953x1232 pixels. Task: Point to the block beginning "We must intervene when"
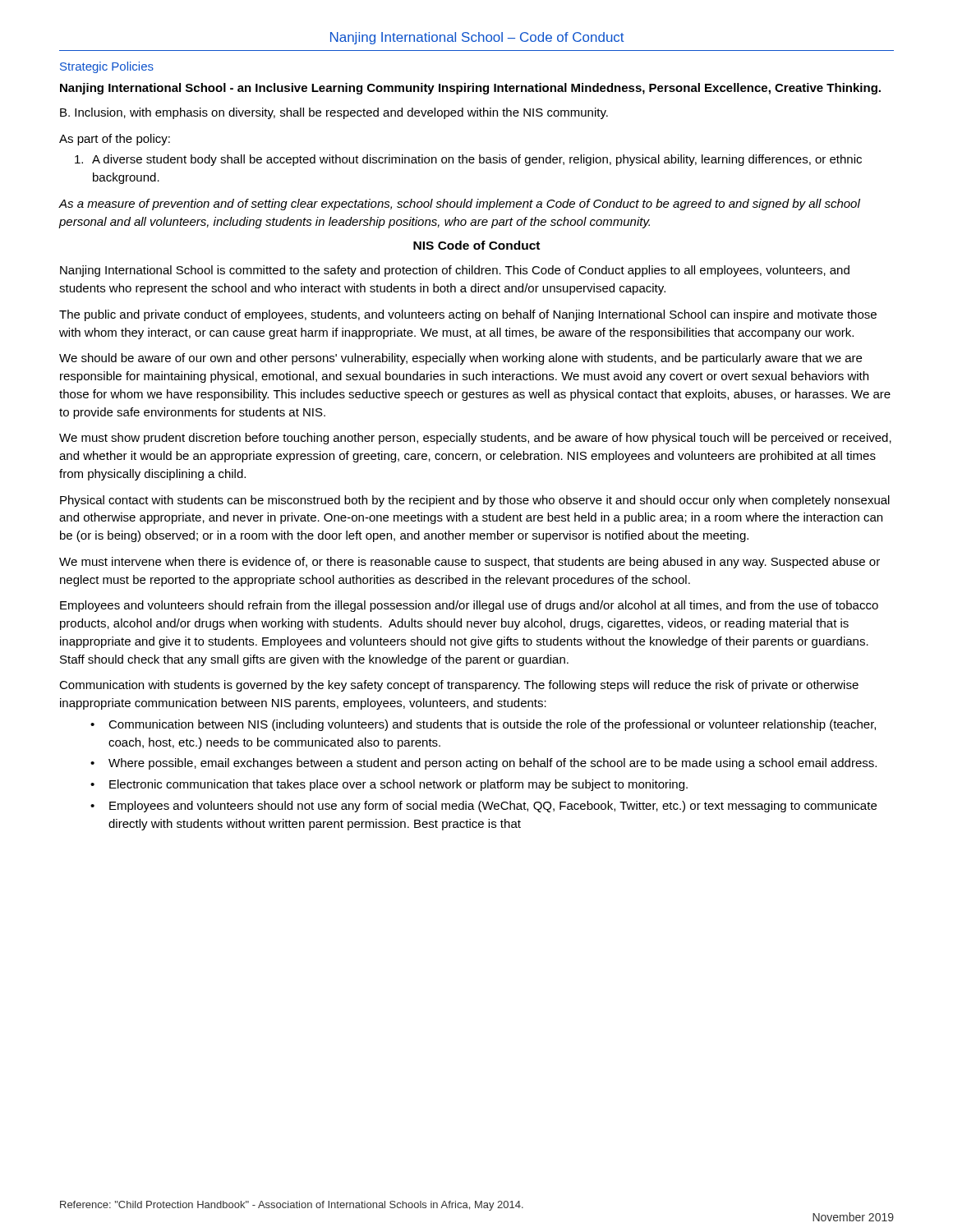(470, 570)
